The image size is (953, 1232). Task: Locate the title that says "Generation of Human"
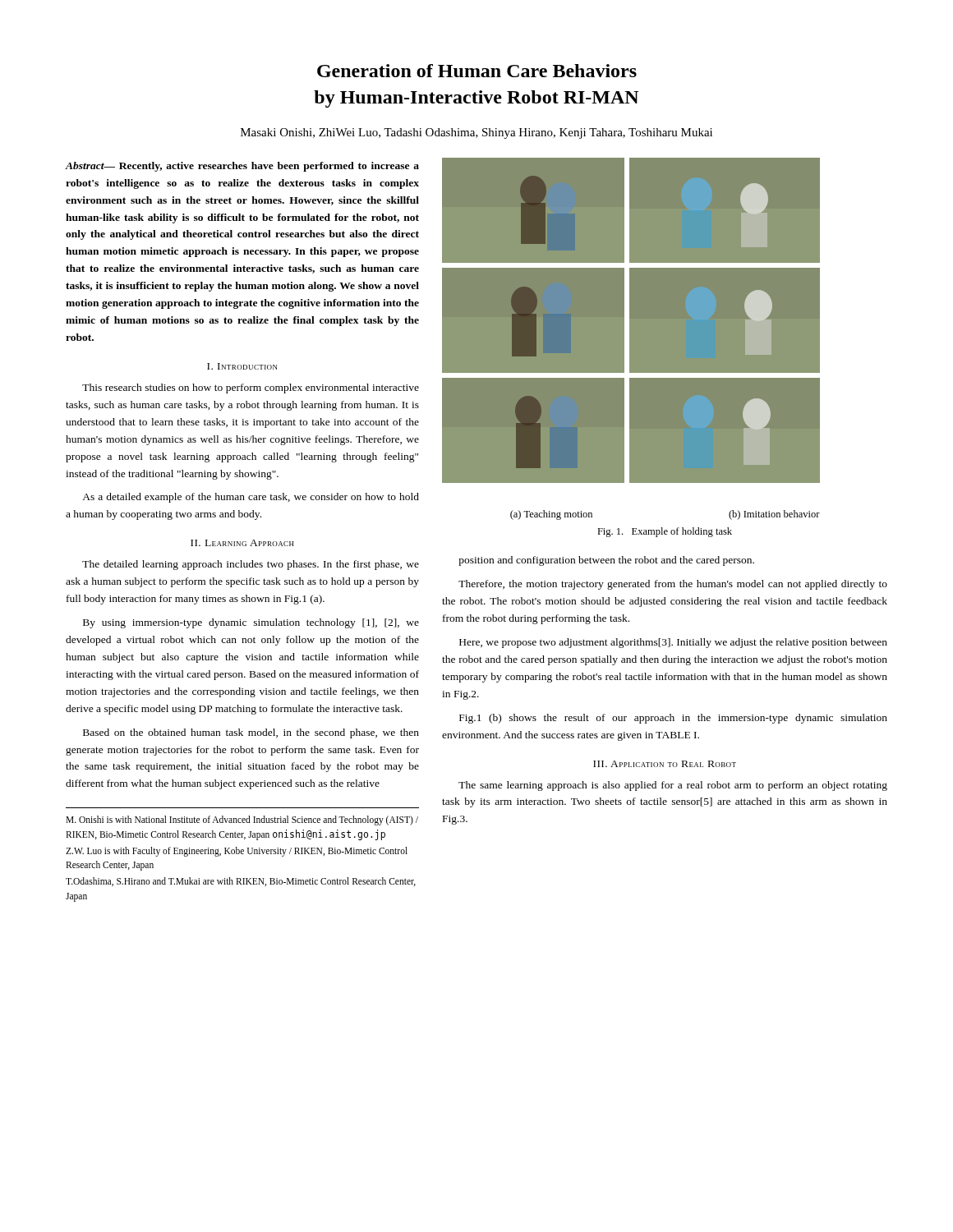tap(476, 84)
